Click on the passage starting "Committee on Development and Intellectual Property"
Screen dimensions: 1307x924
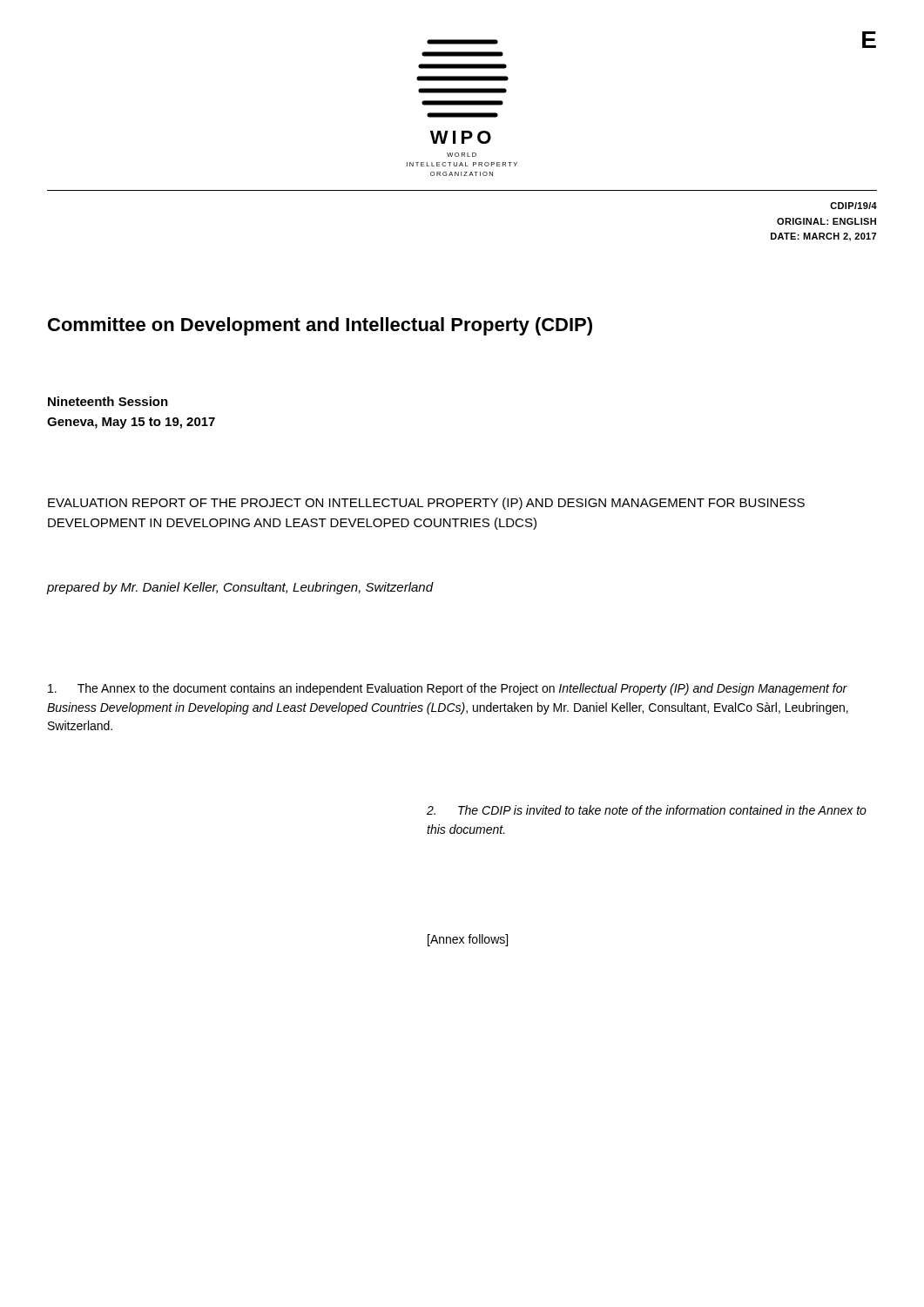pyautogui.click(x=320, y=325)
